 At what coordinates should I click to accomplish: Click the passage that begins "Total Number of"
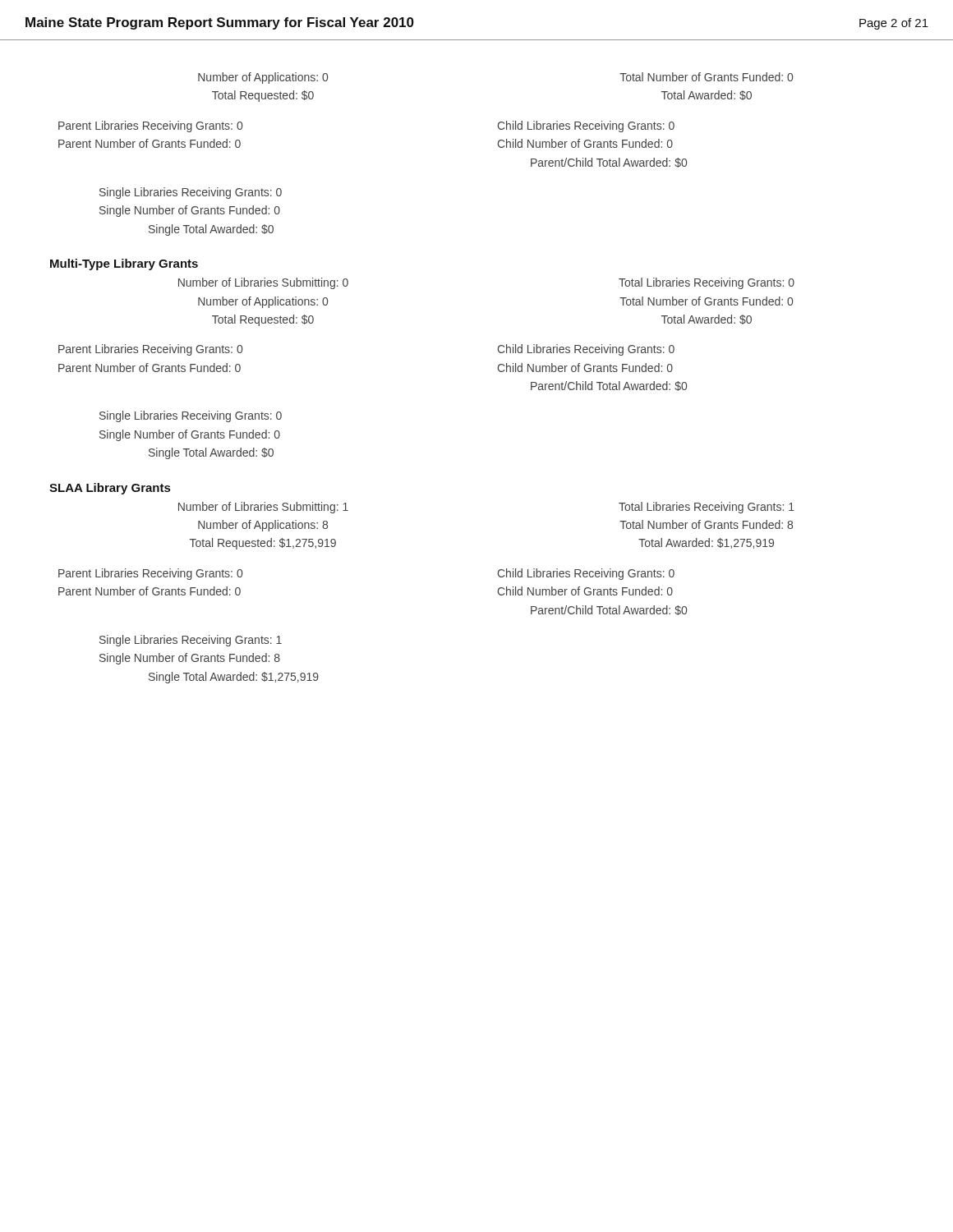[x=707, y=87]
